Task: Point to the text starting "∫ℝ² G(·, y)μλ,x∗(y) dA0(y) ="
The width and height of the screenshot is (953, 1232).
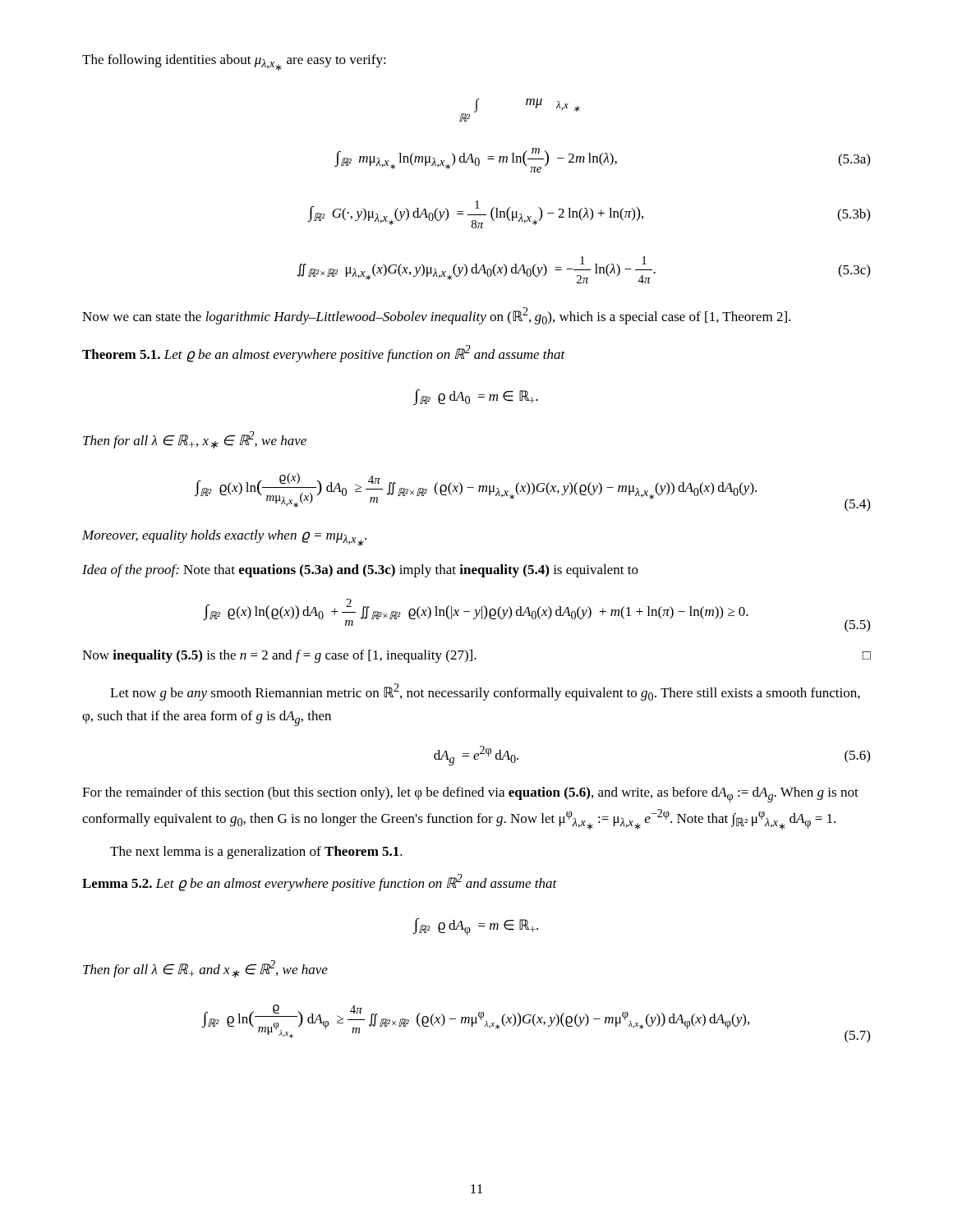Action: tap(590, 215)
